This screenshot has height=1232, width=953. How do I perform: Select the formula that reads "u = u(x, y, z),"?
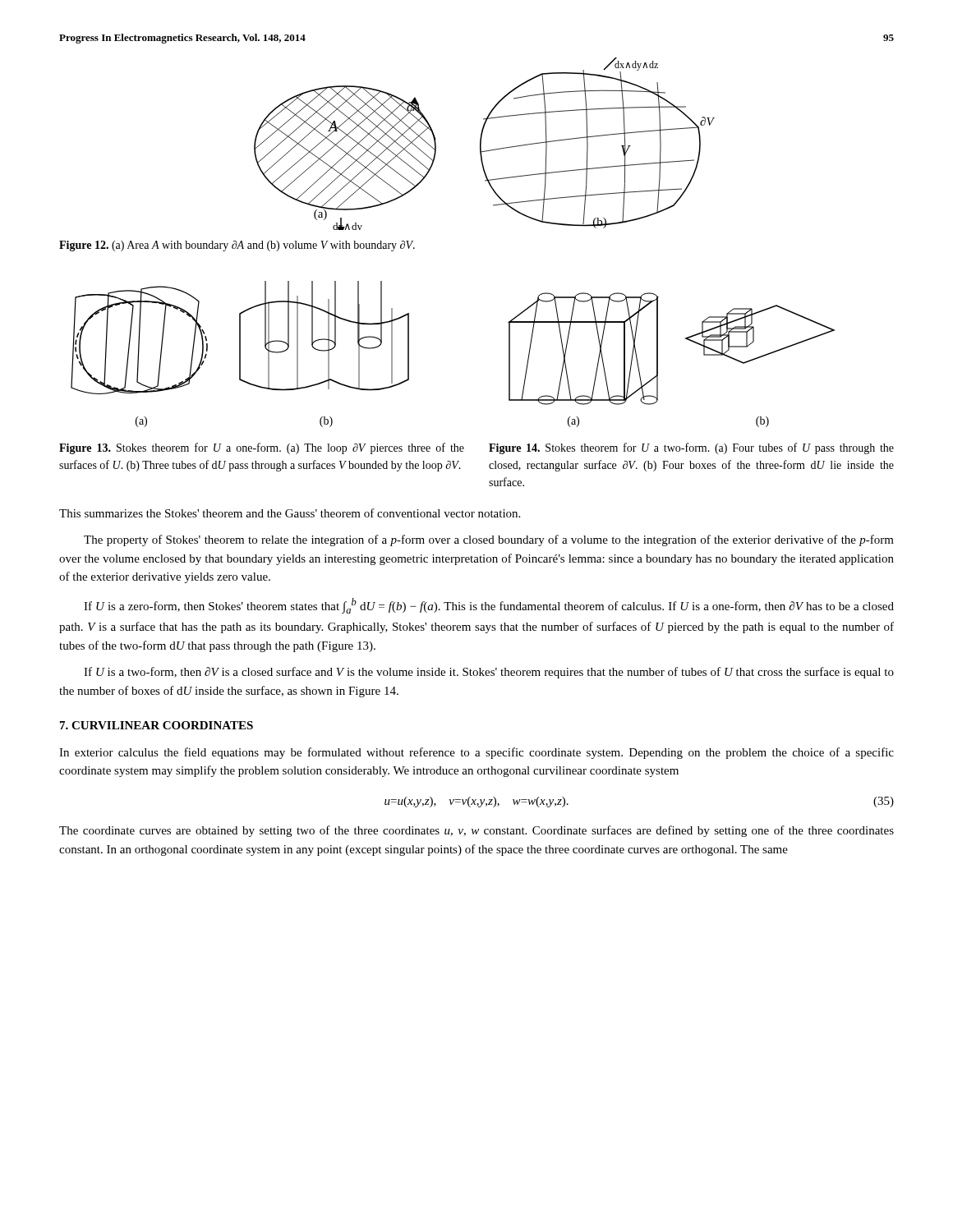pyautogui.click(x=414, y=804)
